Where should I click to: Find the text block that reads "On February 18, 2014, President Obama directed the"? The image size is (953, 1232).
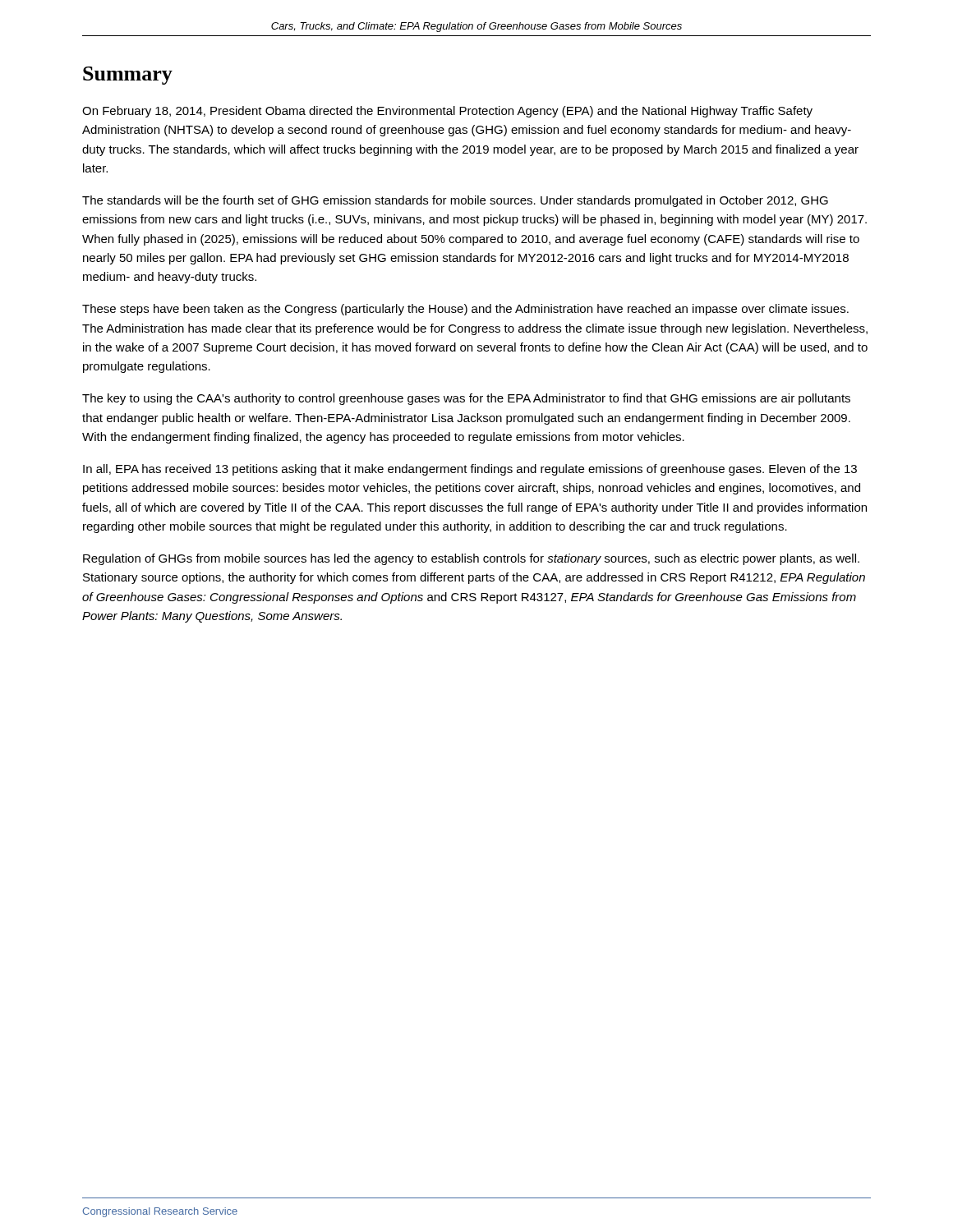(470, 139)
